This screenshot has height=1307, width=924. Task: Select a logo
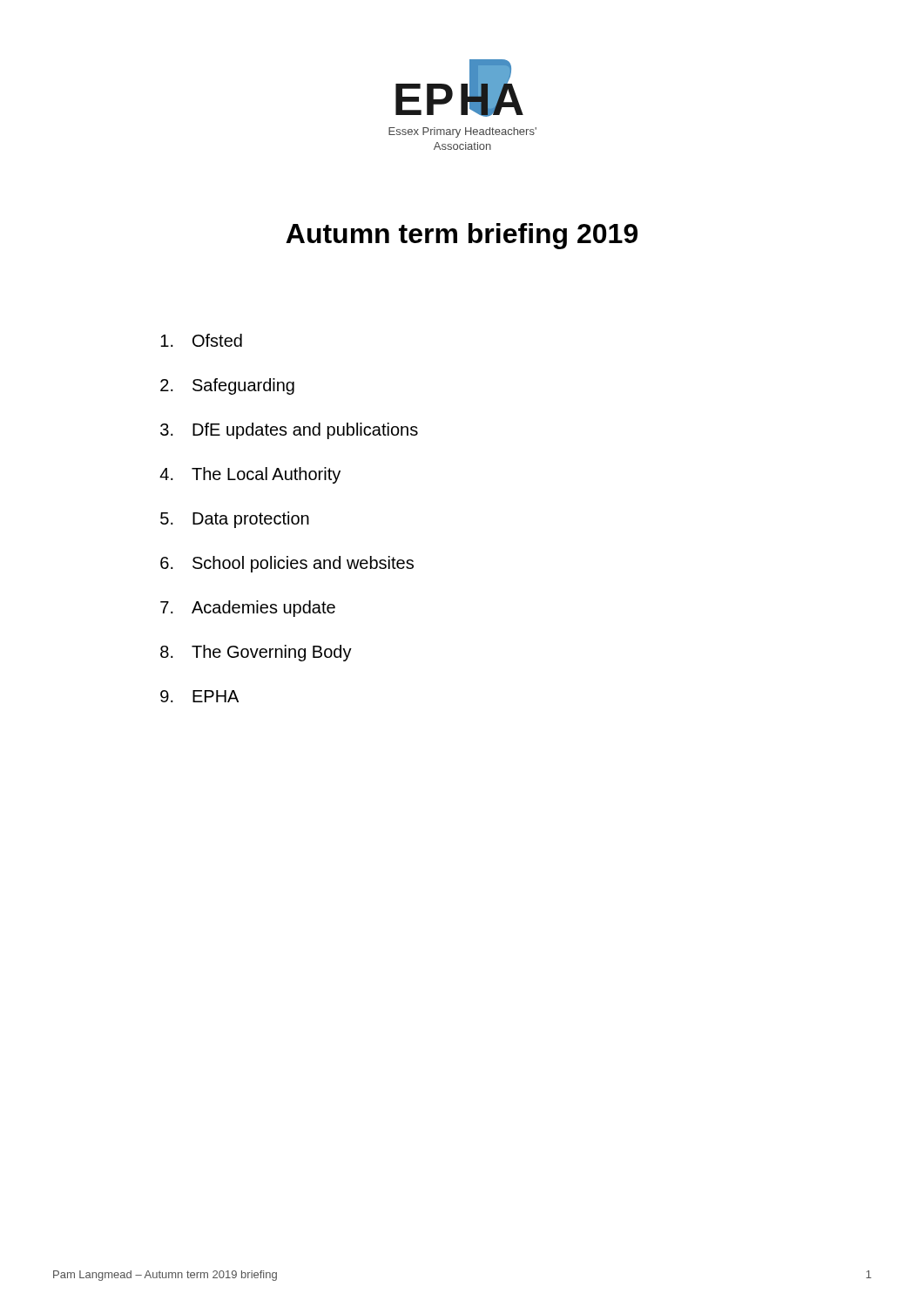point(462,111)
